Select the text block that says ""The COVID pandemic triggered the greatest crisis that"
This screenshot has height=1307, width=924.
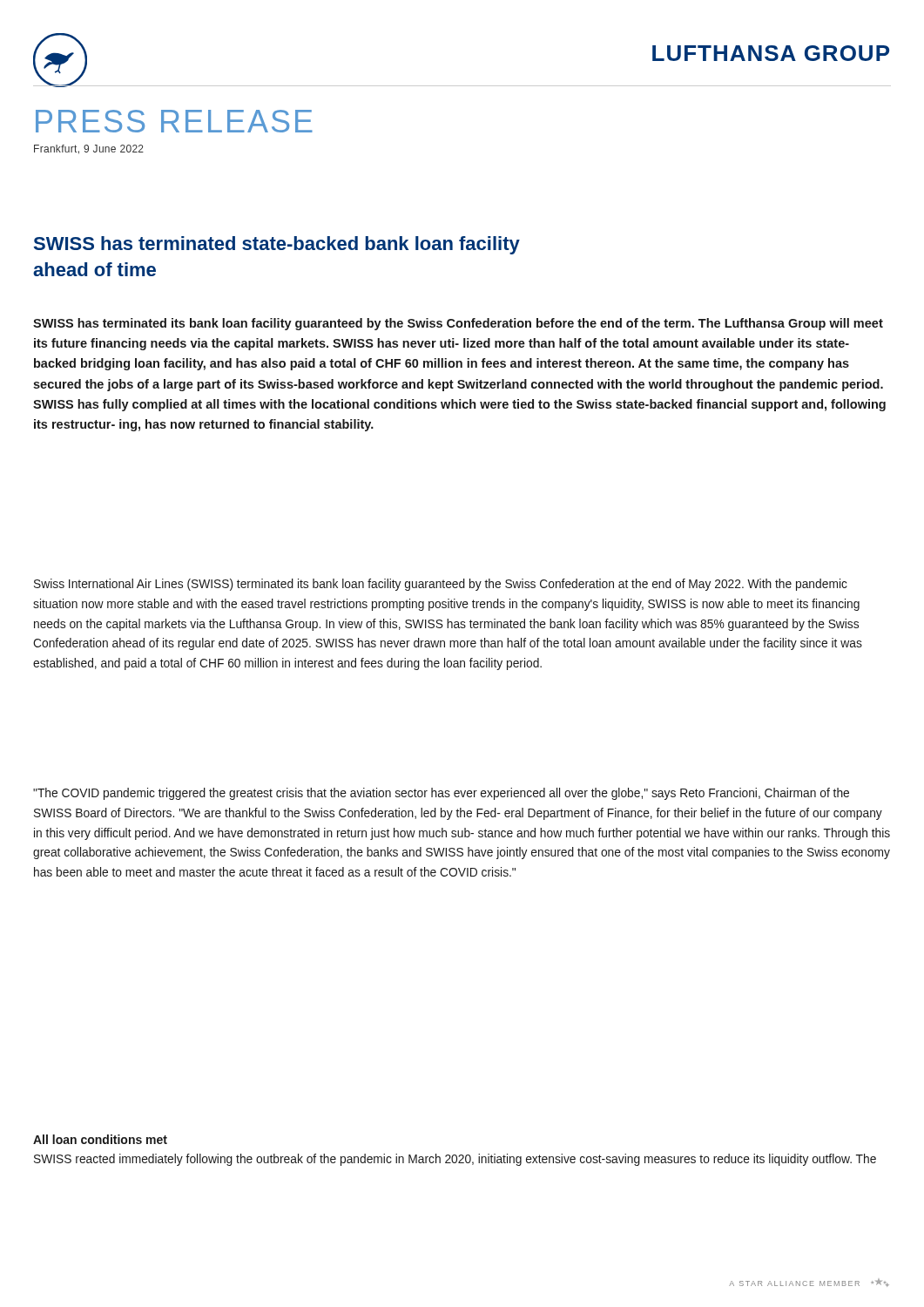[x=462, y=834]
